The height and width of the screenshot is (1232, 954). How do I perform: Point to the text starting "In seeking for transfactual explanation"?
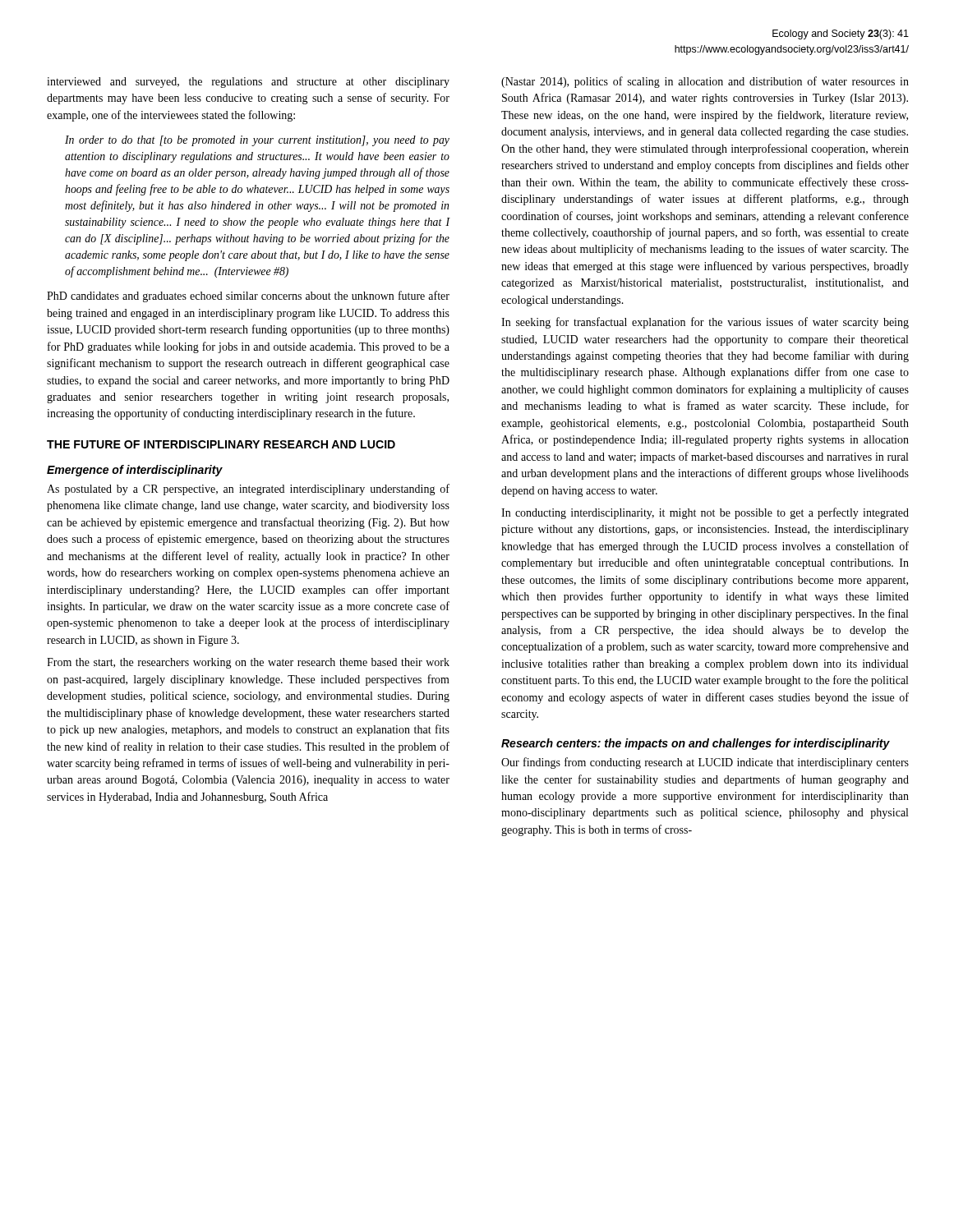coord(705,407)
